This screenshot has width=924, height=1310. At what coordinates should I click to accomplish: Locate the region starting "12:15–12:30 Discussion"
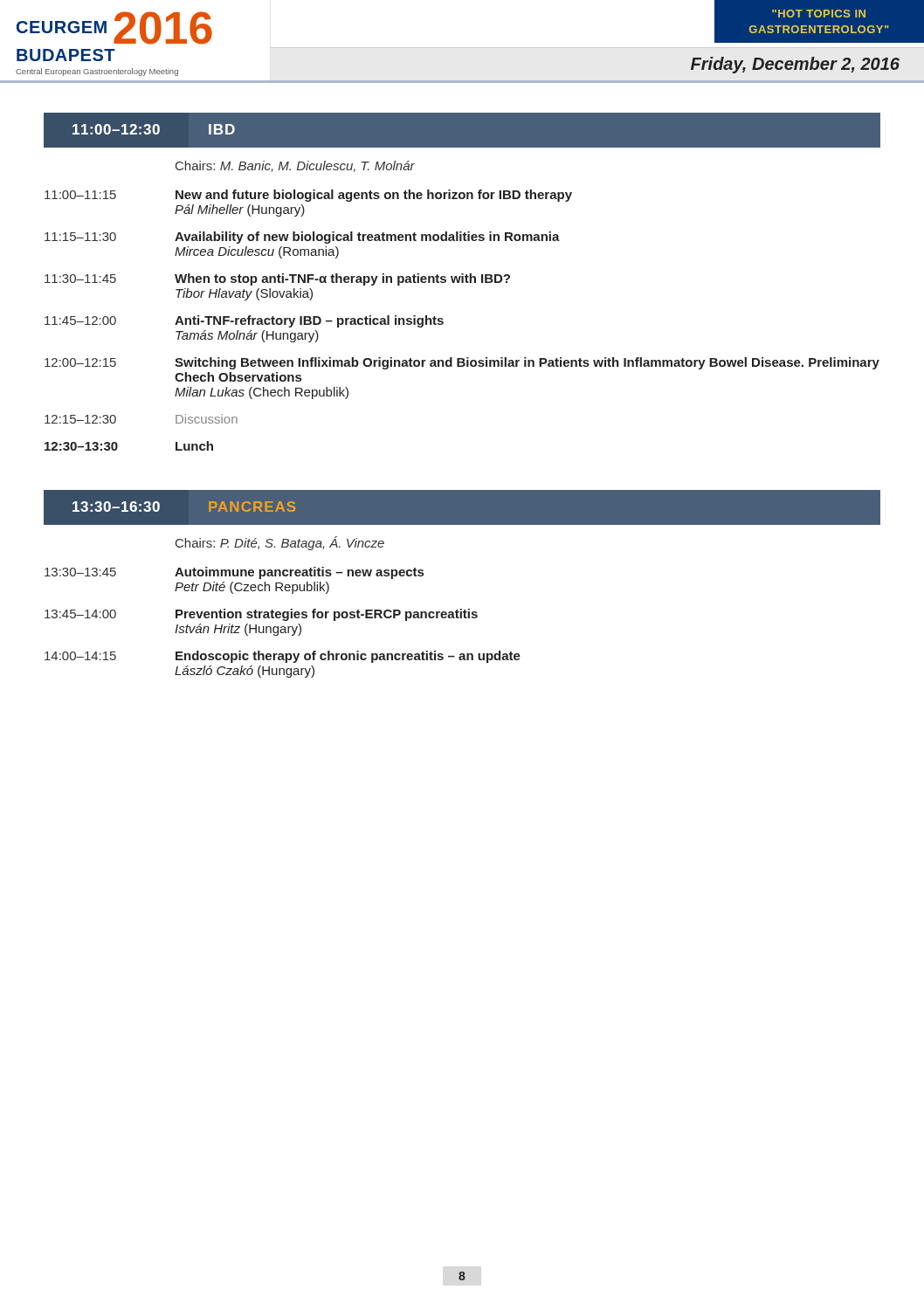[x=76, y=419]
